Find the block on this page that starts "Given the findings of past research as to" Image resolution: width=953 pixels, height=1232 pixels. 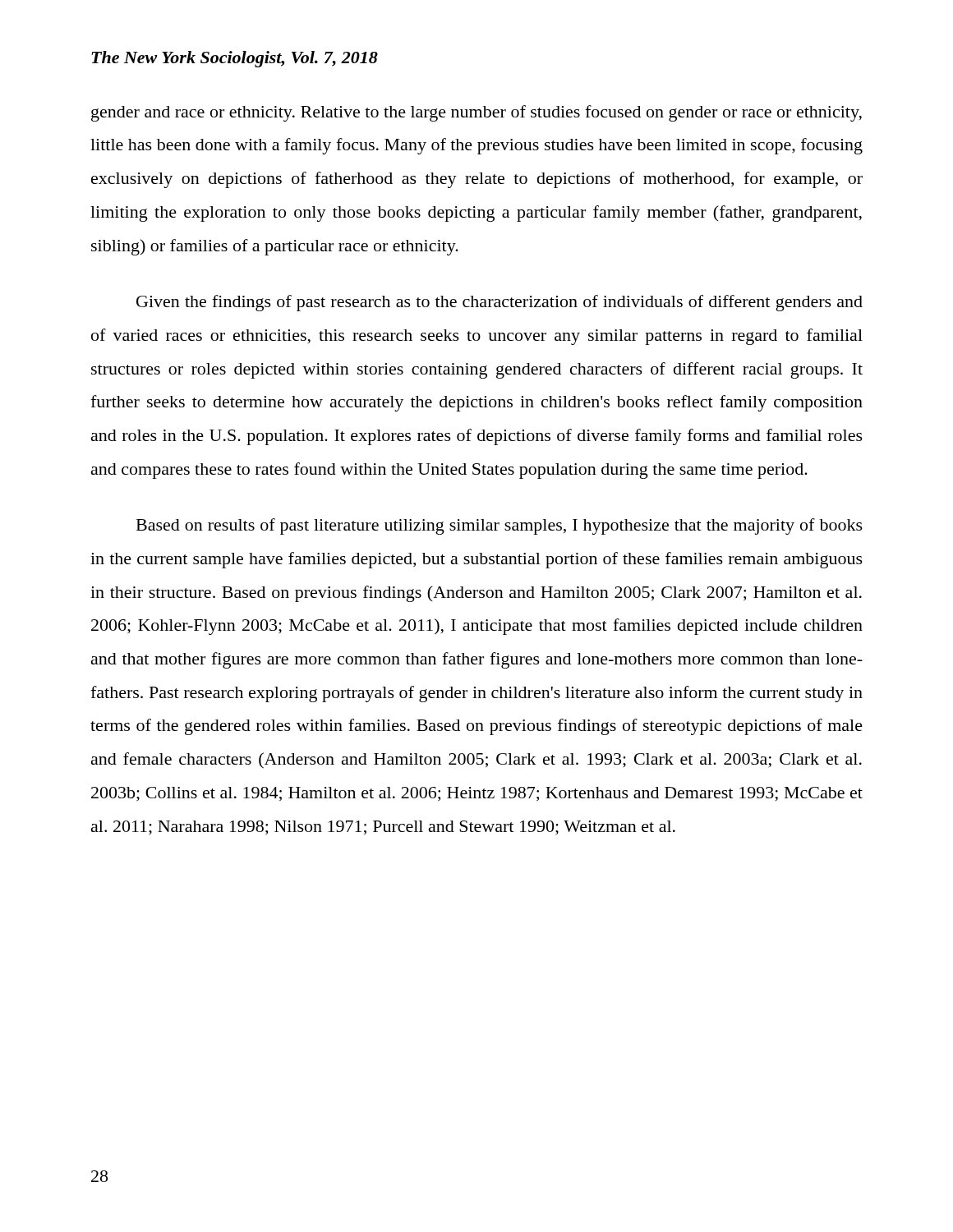coord(476,385)
